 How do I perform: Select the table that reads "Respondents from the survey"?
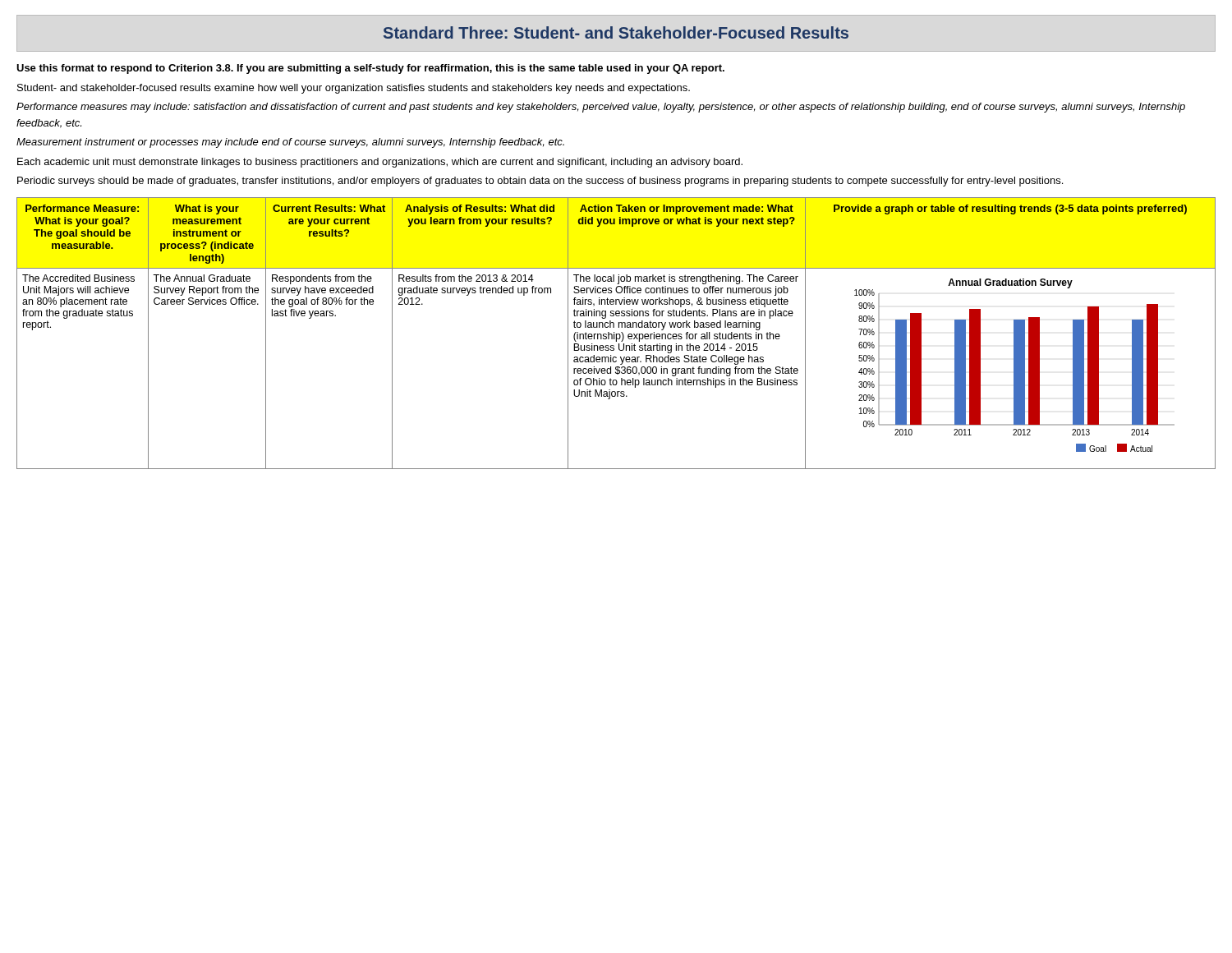(x=616, y=333)
